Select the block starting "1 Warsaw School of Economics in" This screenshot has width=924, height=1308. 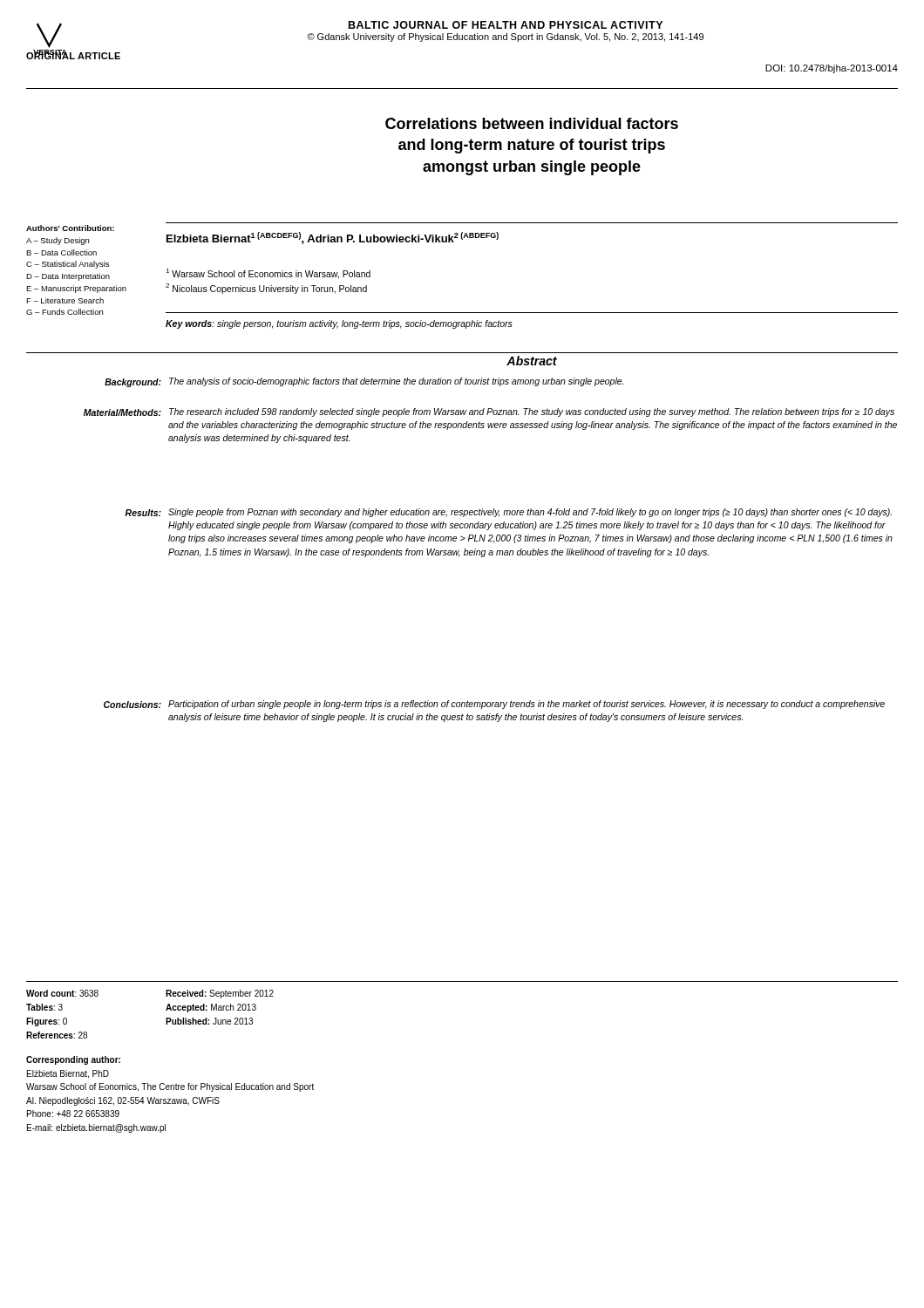tap(268, 280)
